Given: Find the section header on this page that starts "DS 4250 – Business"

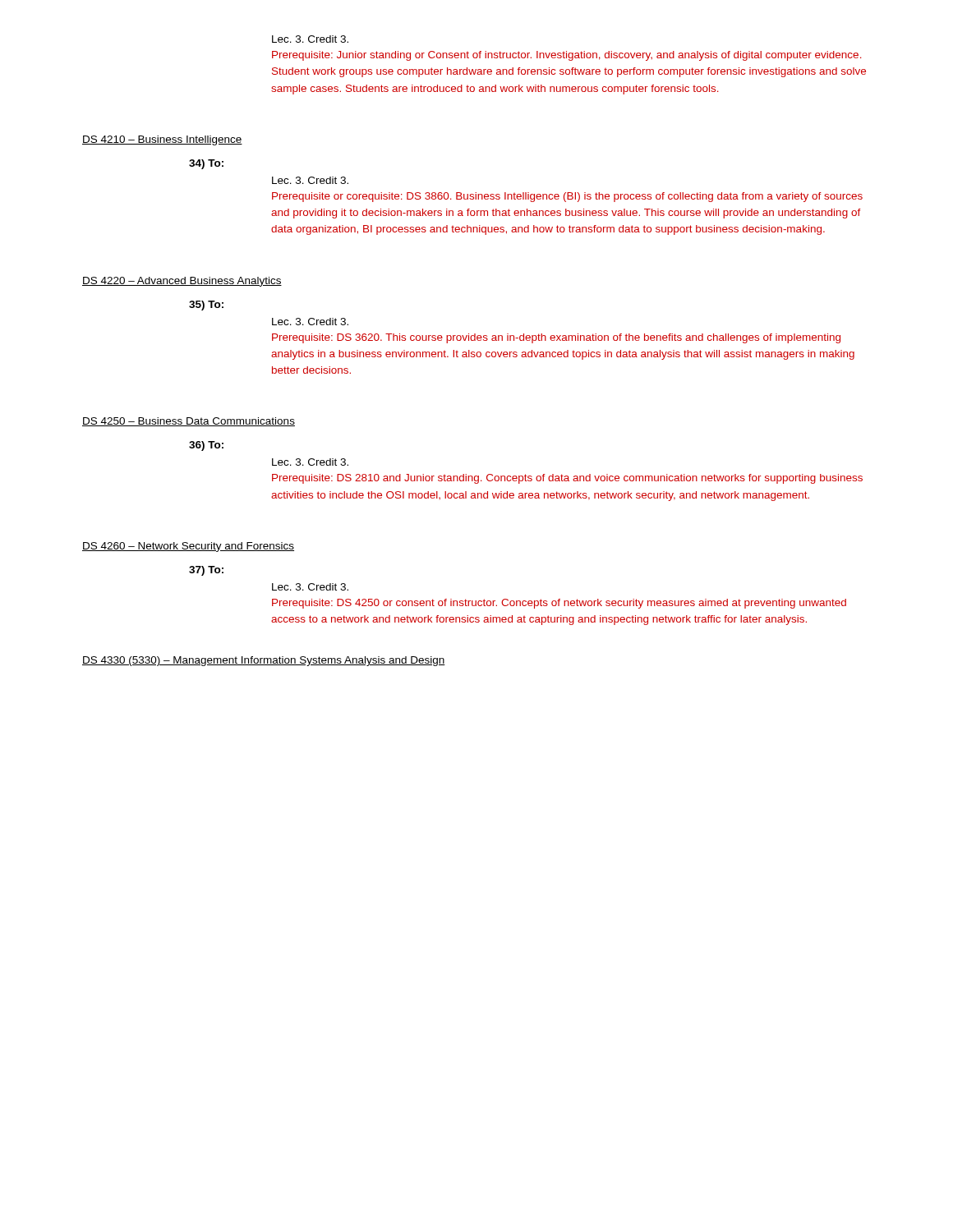Looking at the screenshot, I should coord(189,421).
